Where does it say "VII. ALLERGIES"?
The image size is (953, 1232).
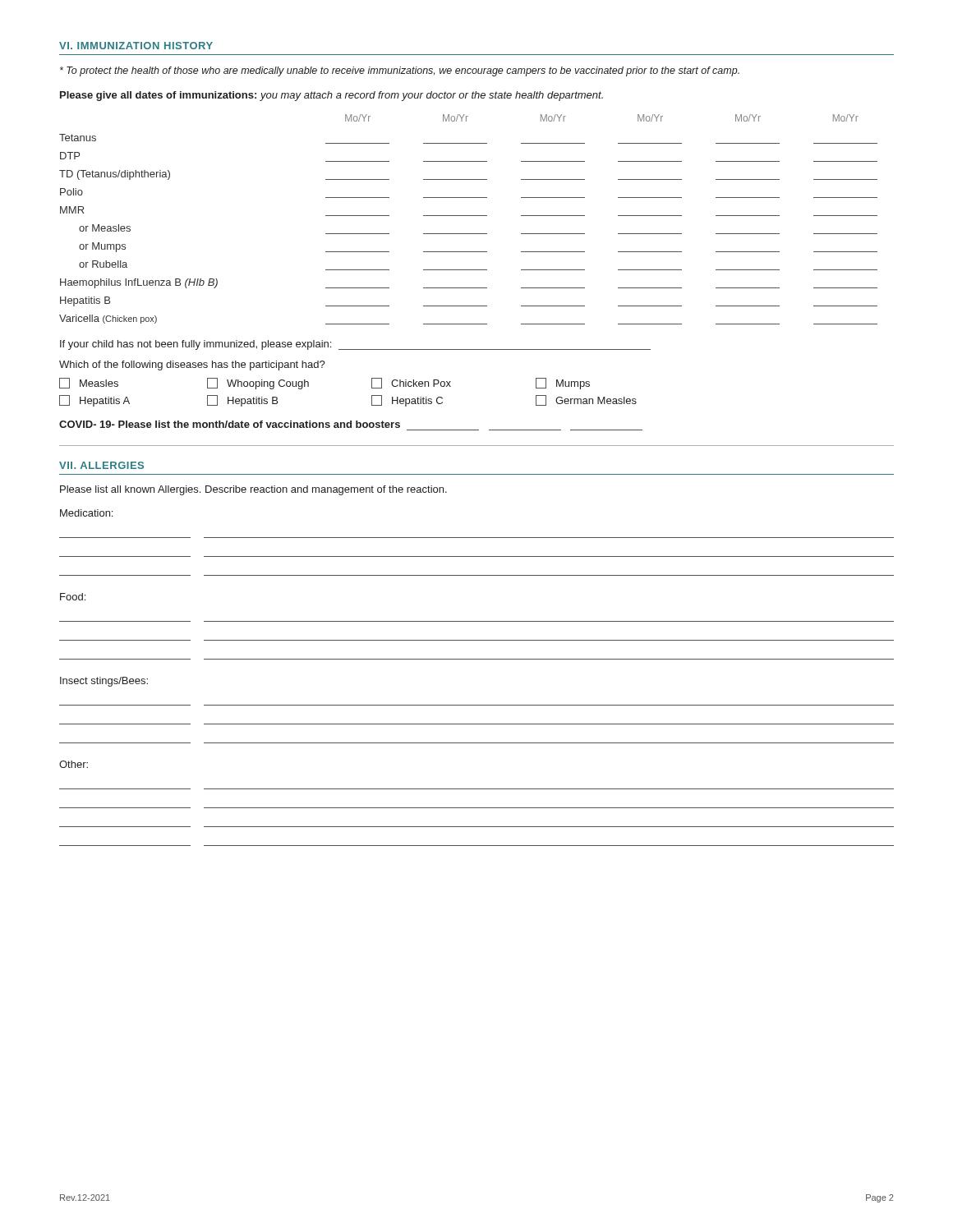click(102, 465)
